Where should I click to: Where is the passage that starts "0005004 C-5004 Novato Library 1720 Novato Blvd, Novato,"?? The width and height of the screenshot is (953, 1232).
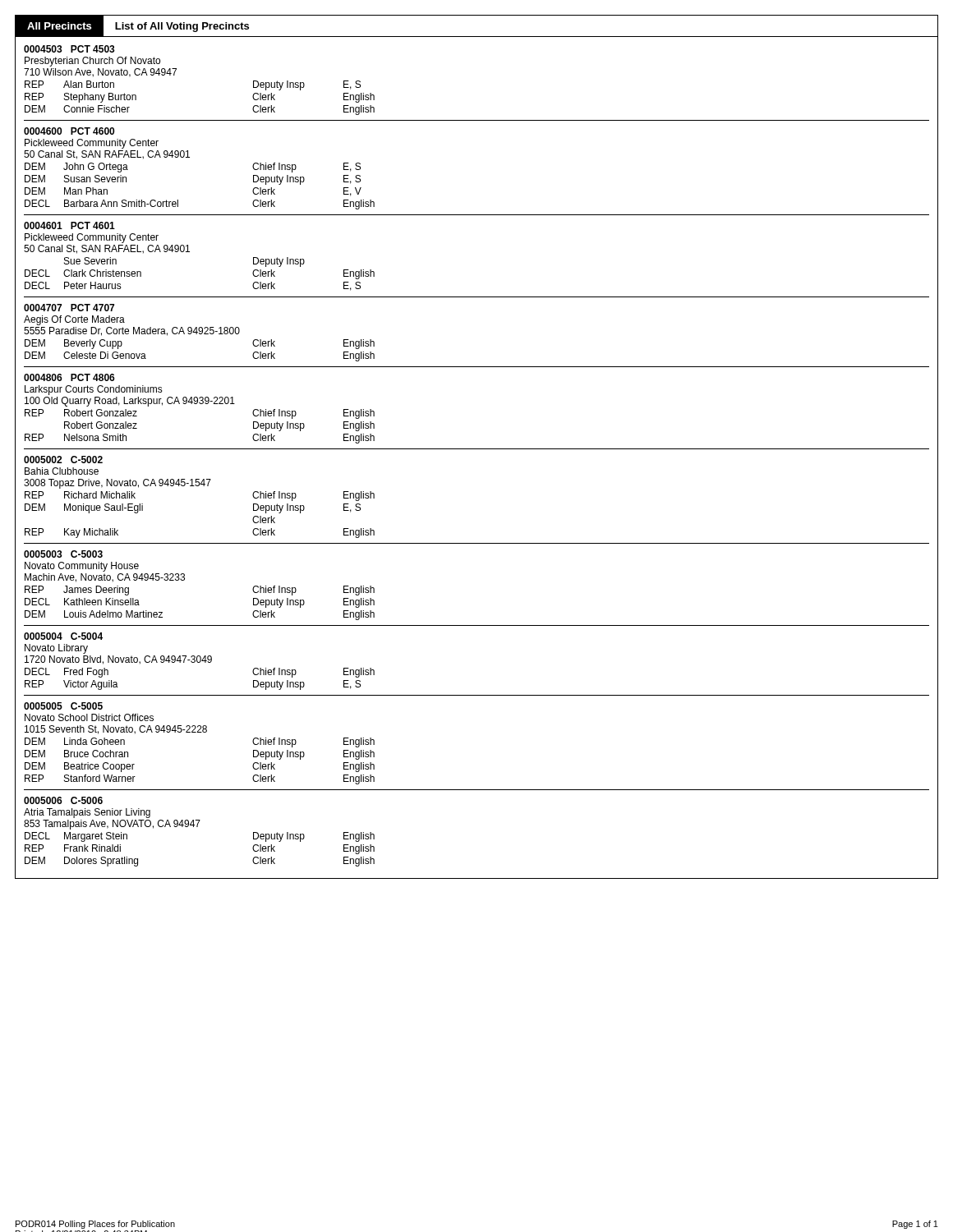[63, 636]
